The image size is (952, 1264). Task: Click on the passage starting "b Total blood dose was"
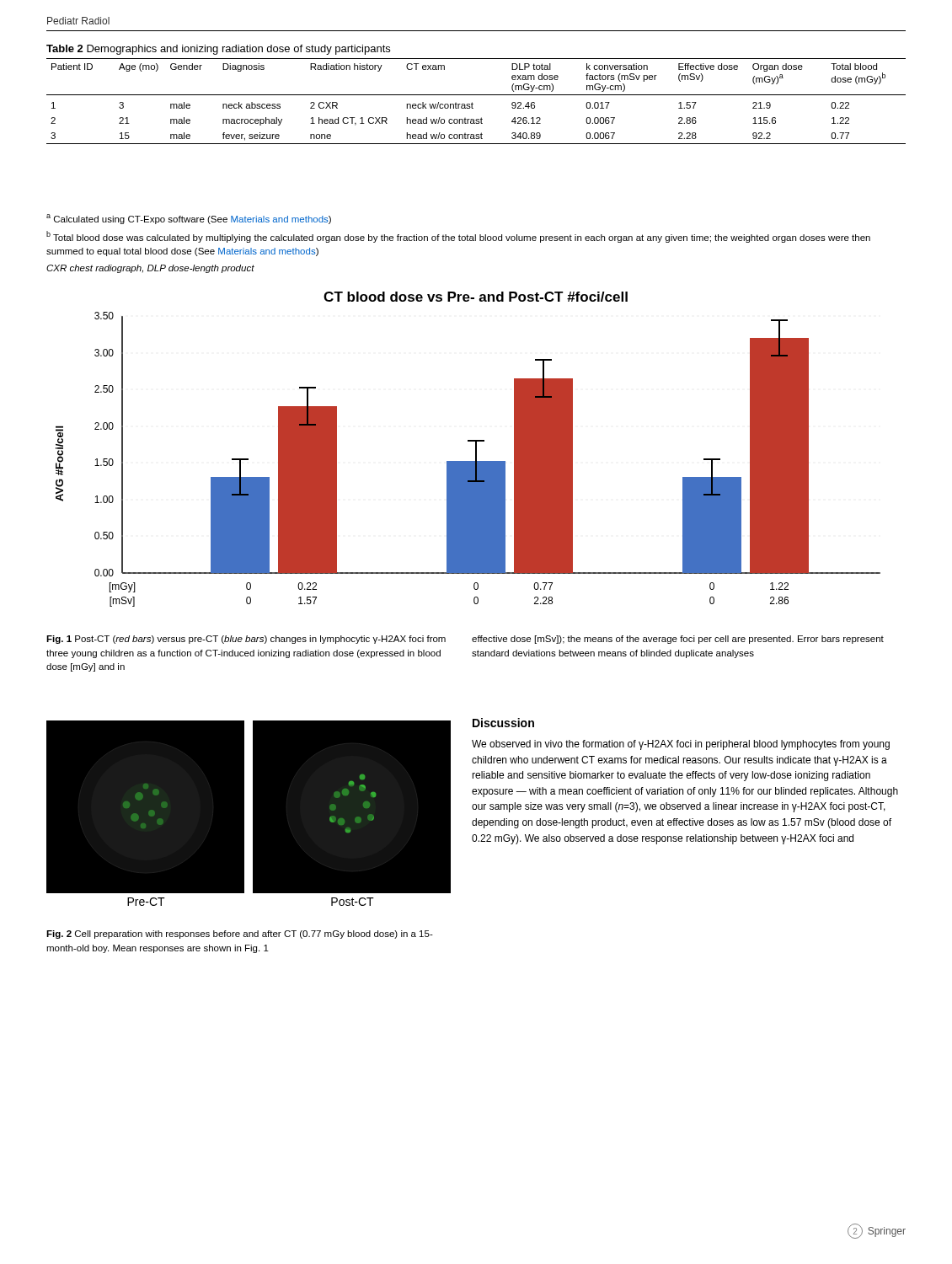(459, 243)
